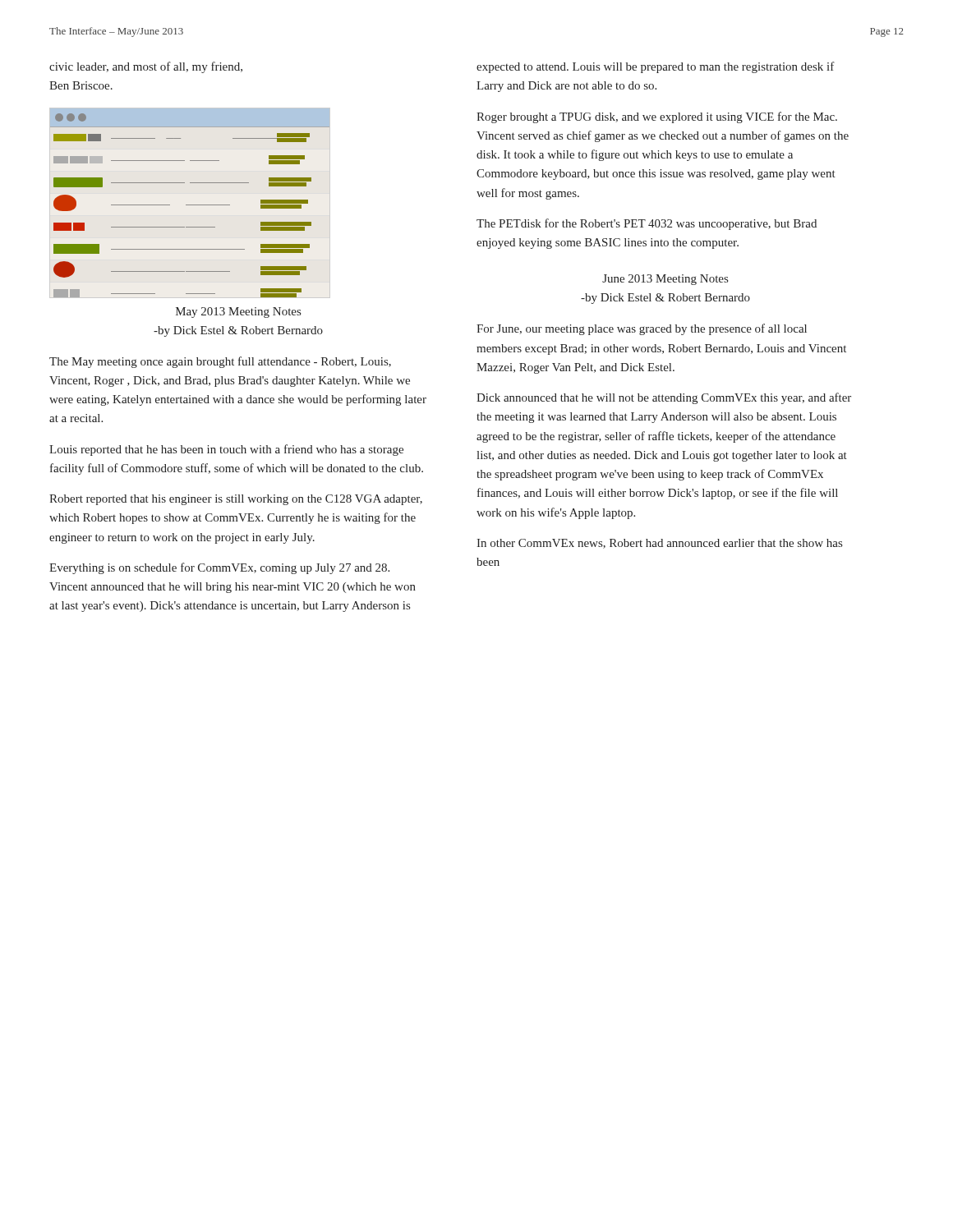Find the passage starting "Dick announced that he will"
This screenshot has width=953, height=1232.
pos(665,455)
